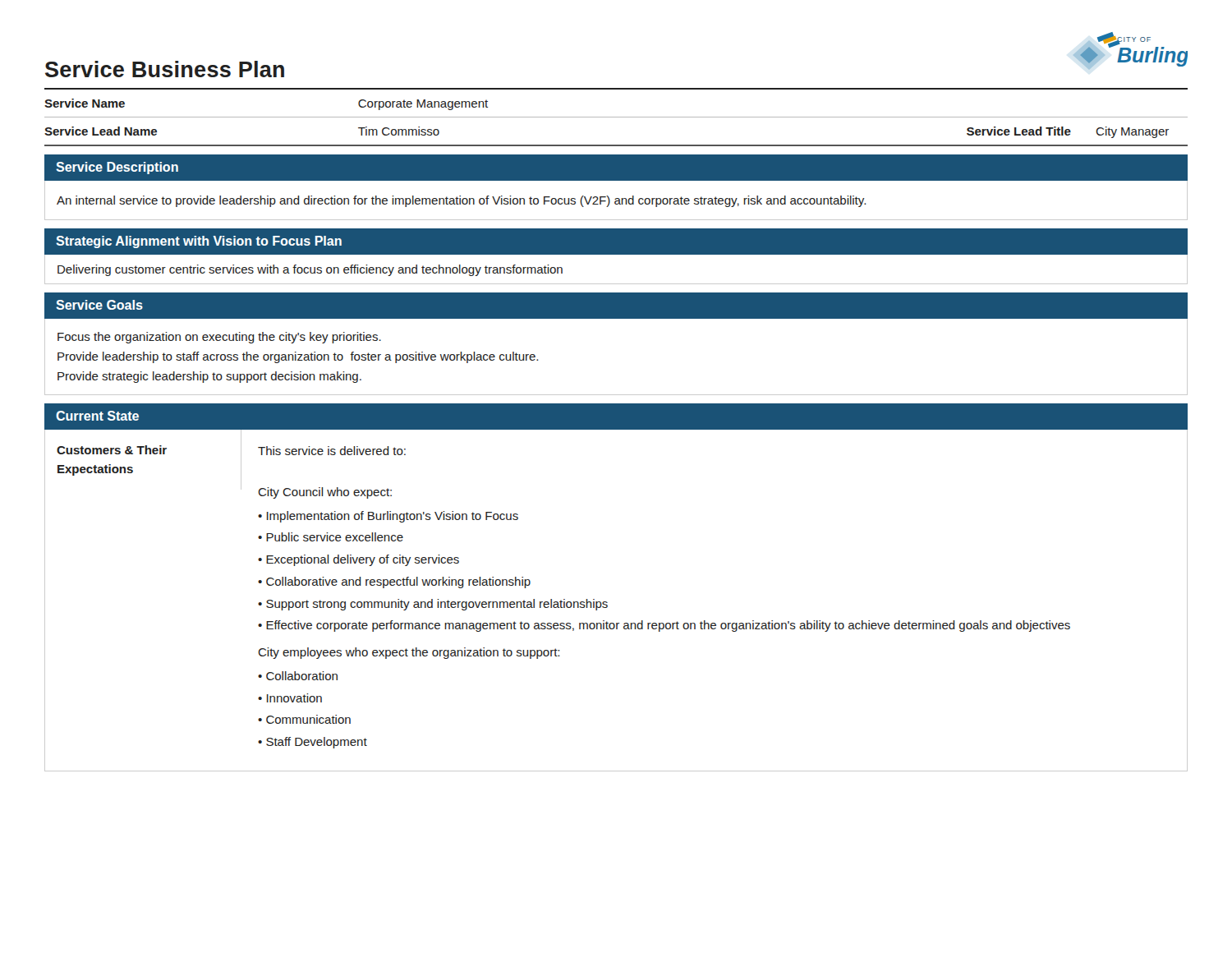Image resolution: width=1232 pixels, height=953 pixels.
Task: Find the element starting "Staff Development"
Action: coord(316,741)
